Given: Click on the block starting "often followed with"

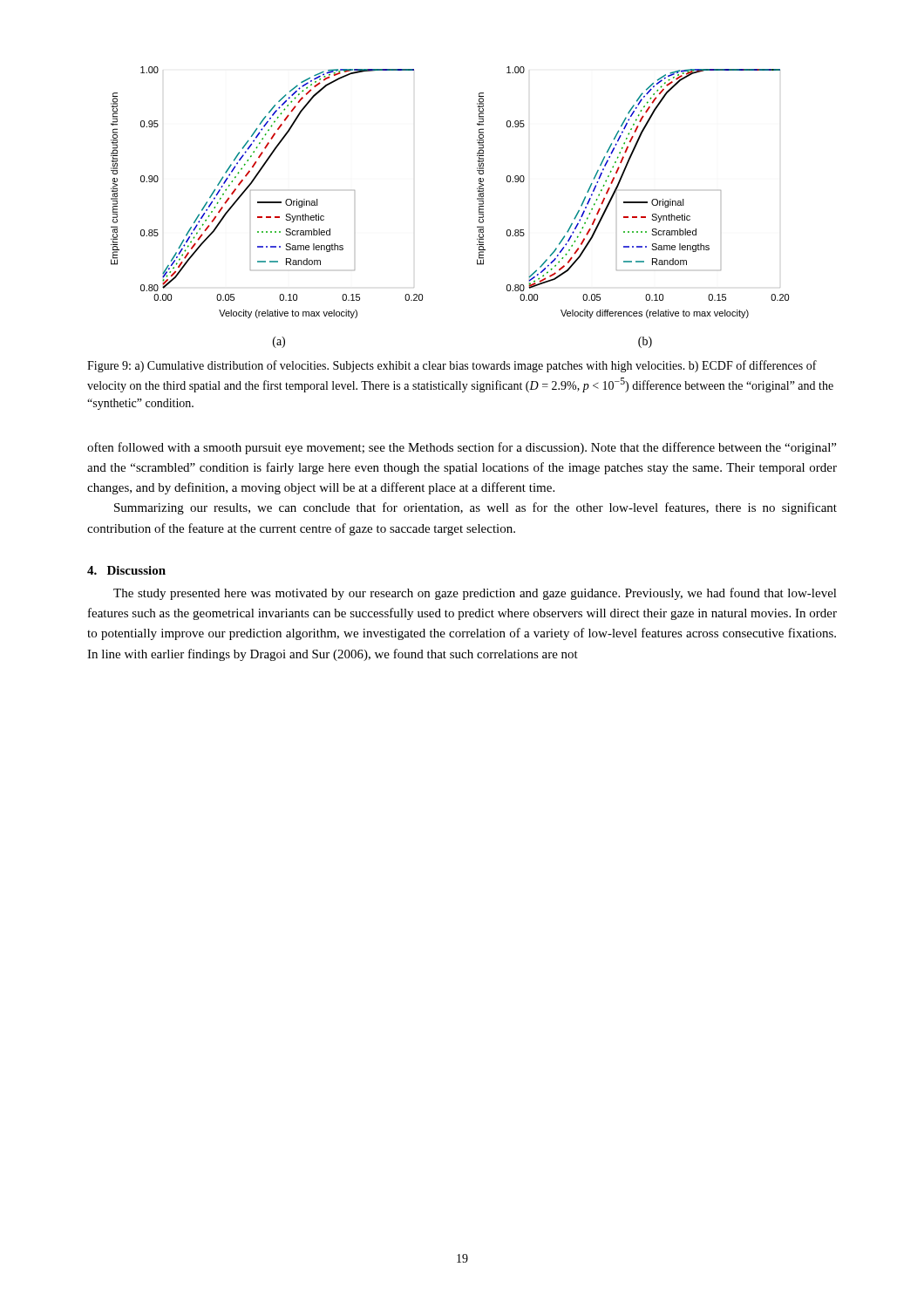Looking at the screenshot, I should click(462, 467).
